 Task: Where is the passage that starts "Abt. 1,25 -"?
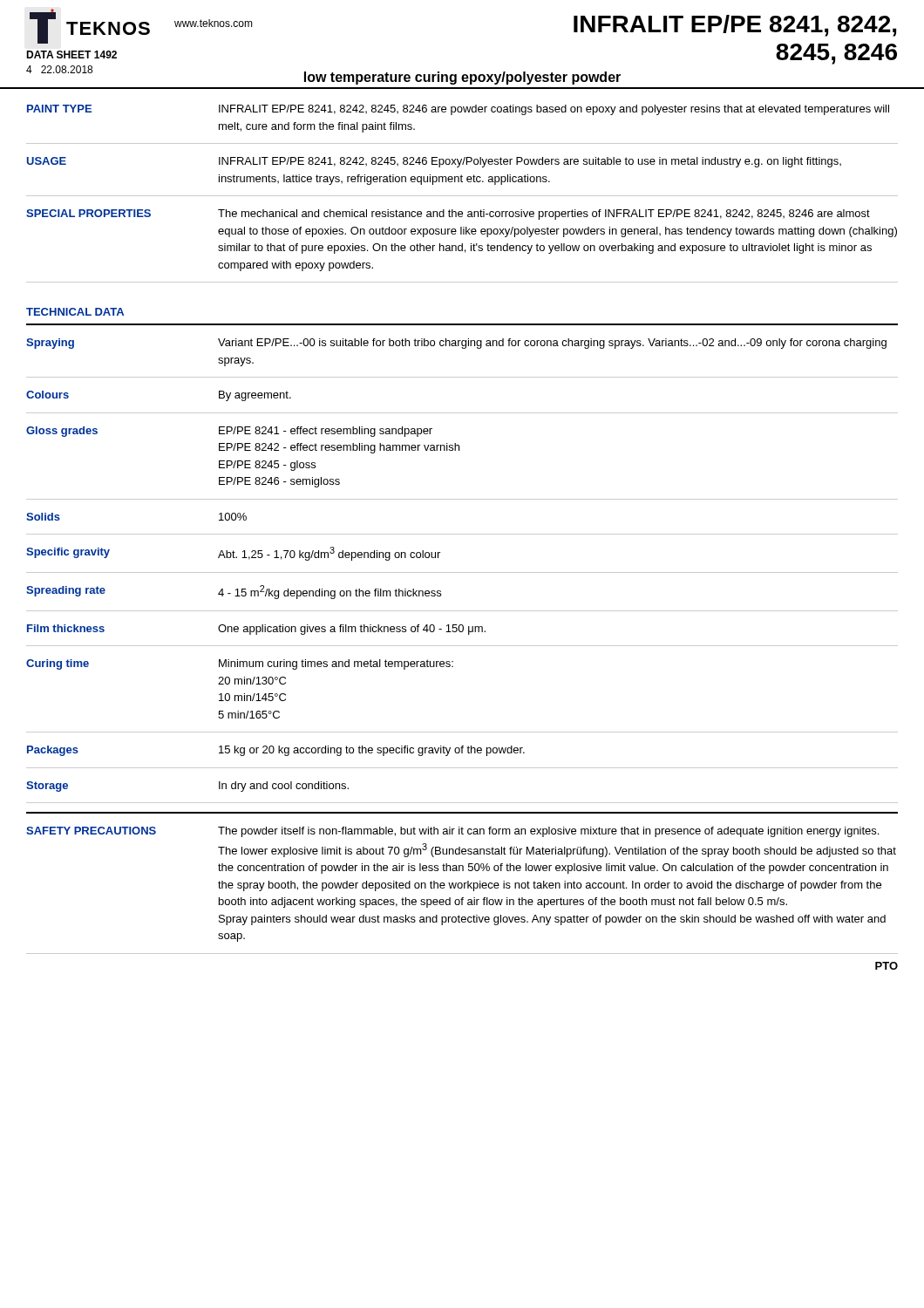point(329,553)
